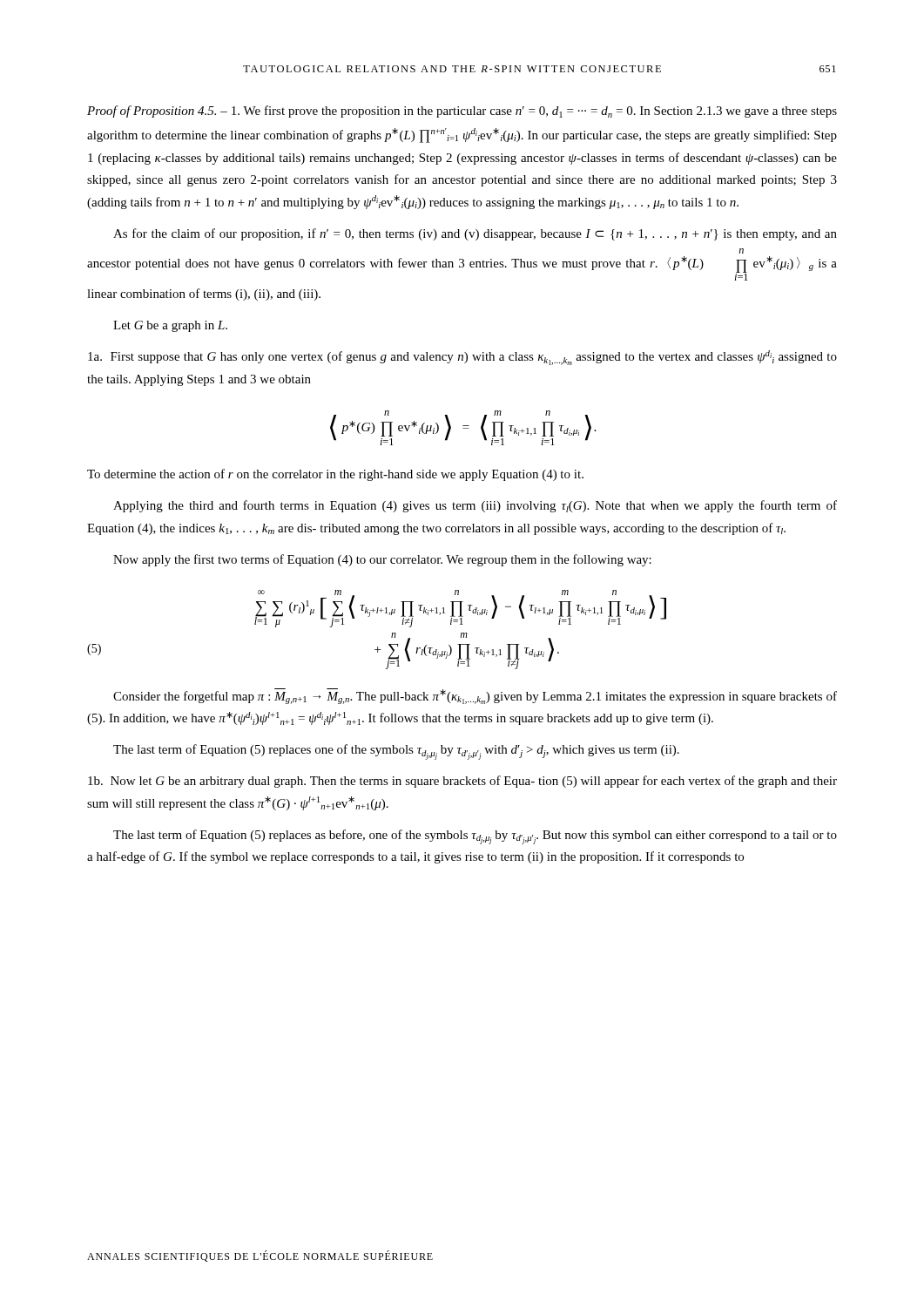Locate the block of text that opens with "Let G be a graph in"

(170, 326)
